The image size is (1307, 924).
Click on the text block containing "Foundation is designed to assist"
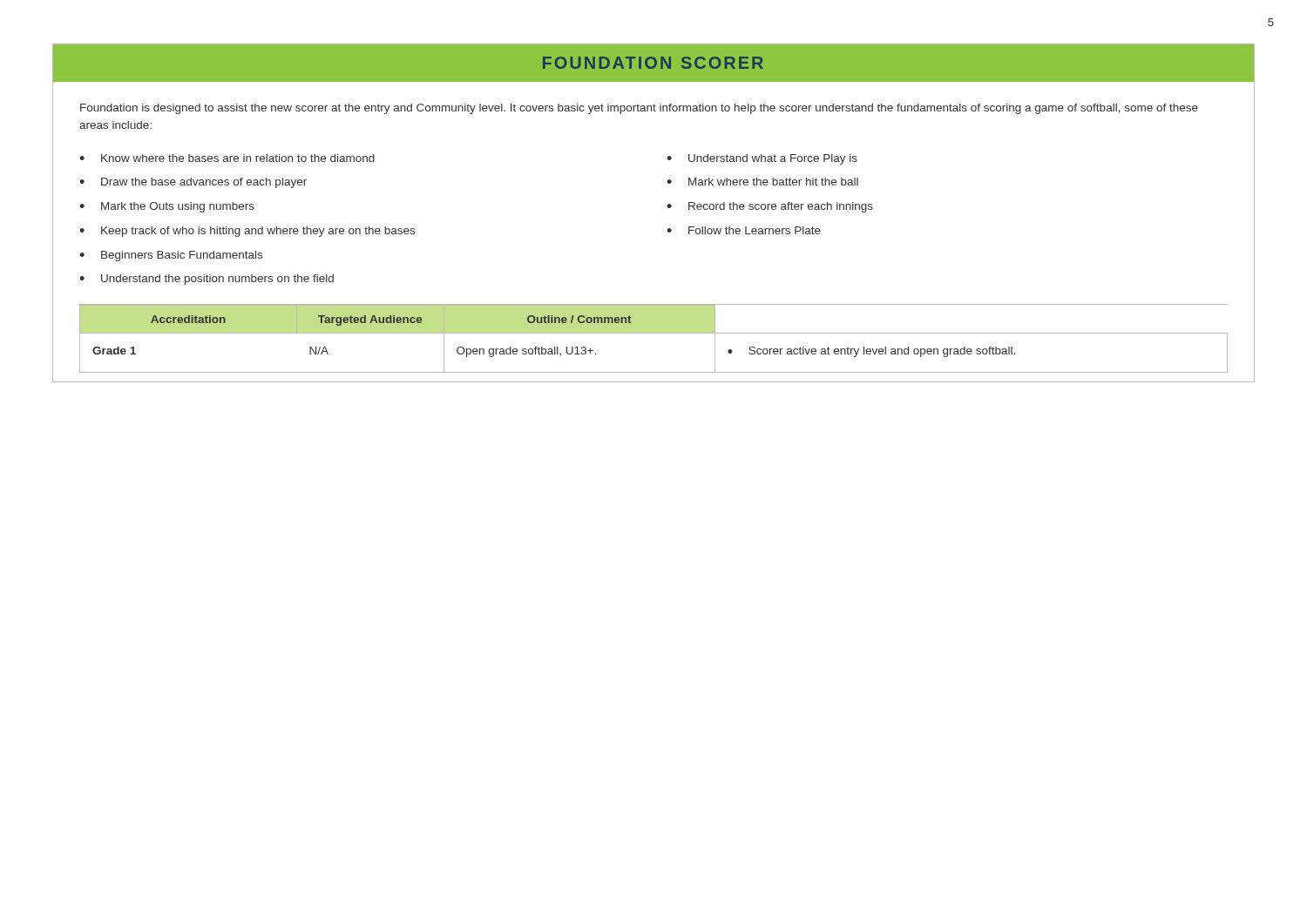coord(639,116)
